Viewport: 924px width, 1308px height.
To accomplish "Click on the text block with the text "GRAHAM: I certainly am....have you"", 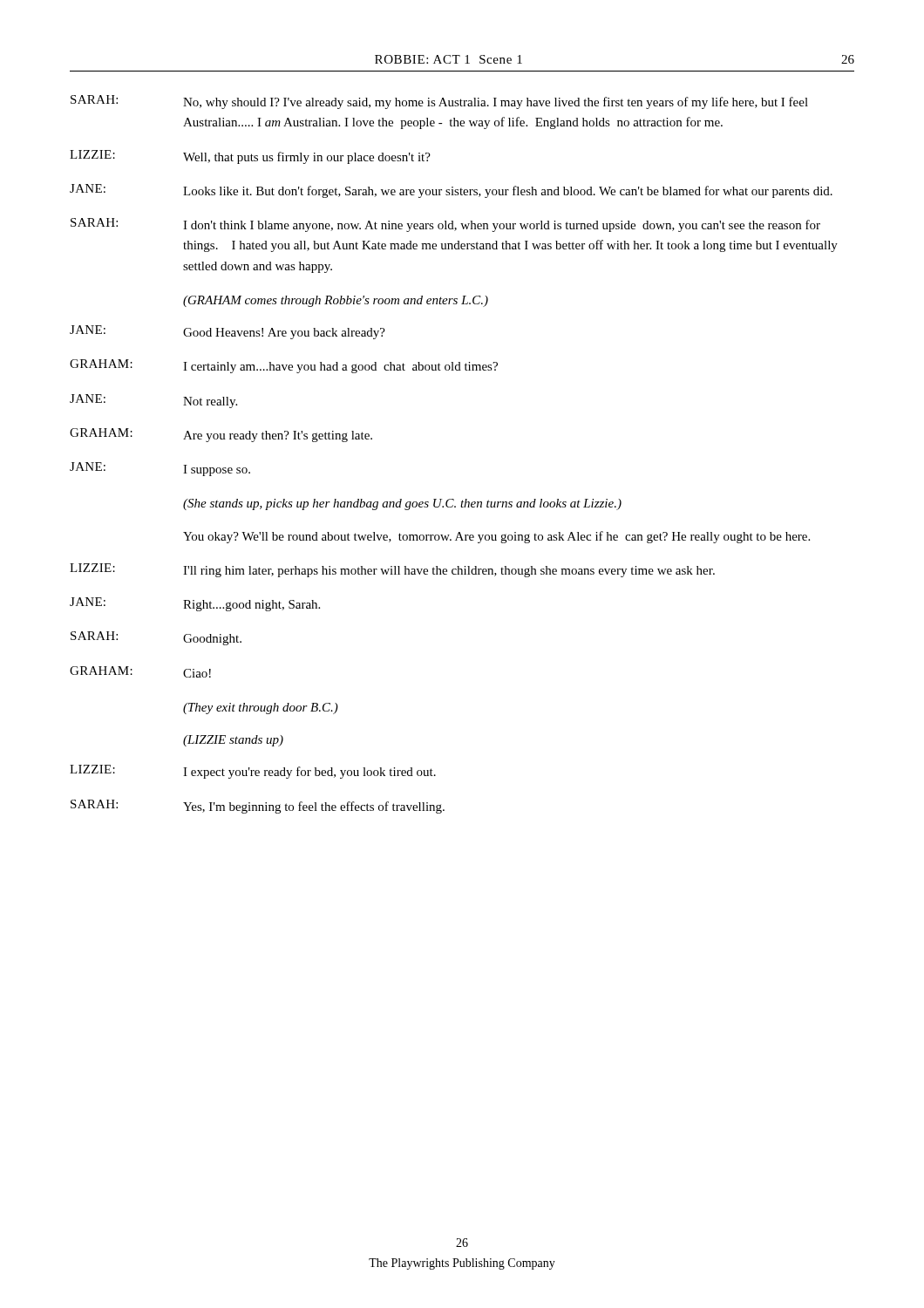I will pos(462,367).
